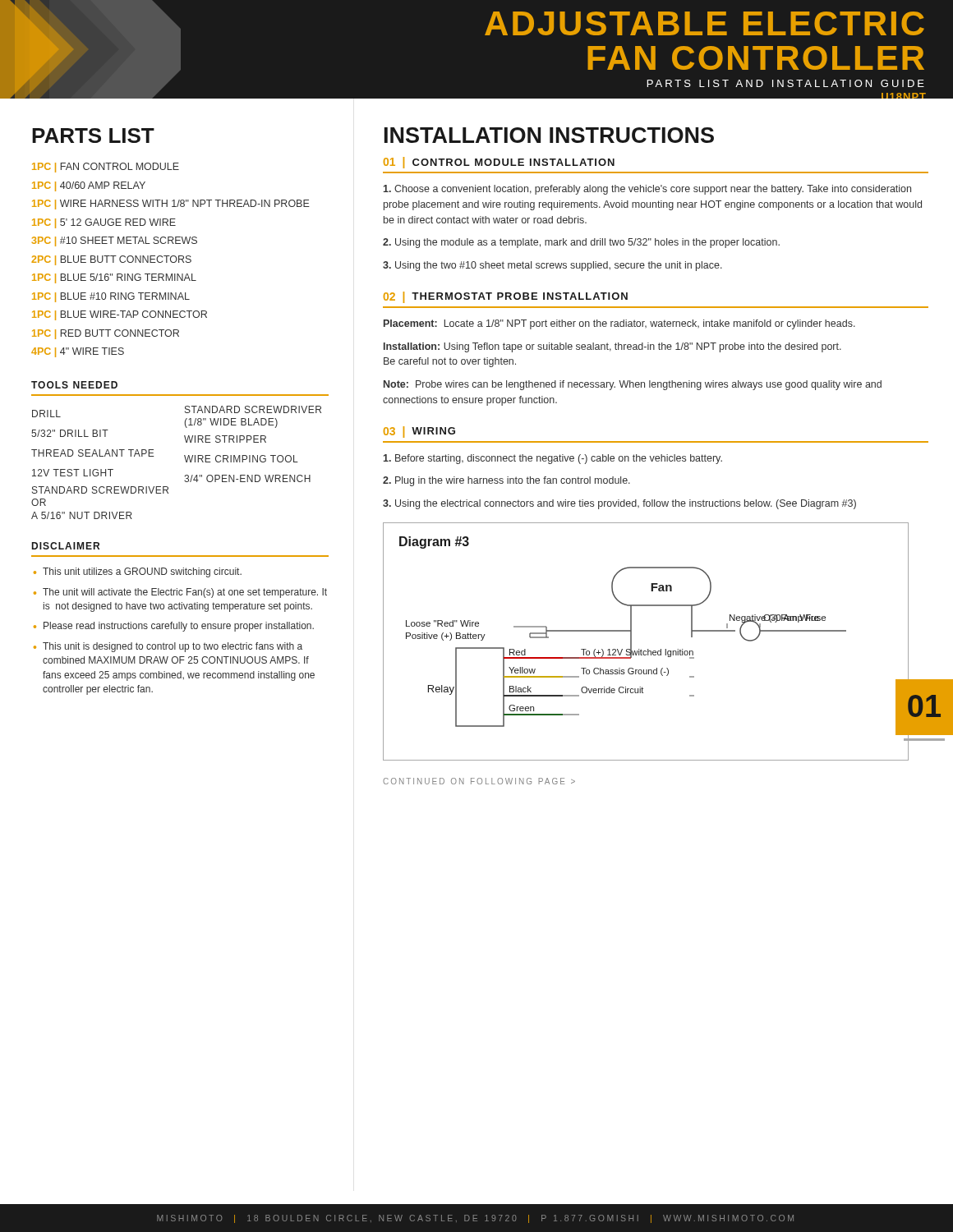
Task: Select a schematic
Action: coord(646,641)
